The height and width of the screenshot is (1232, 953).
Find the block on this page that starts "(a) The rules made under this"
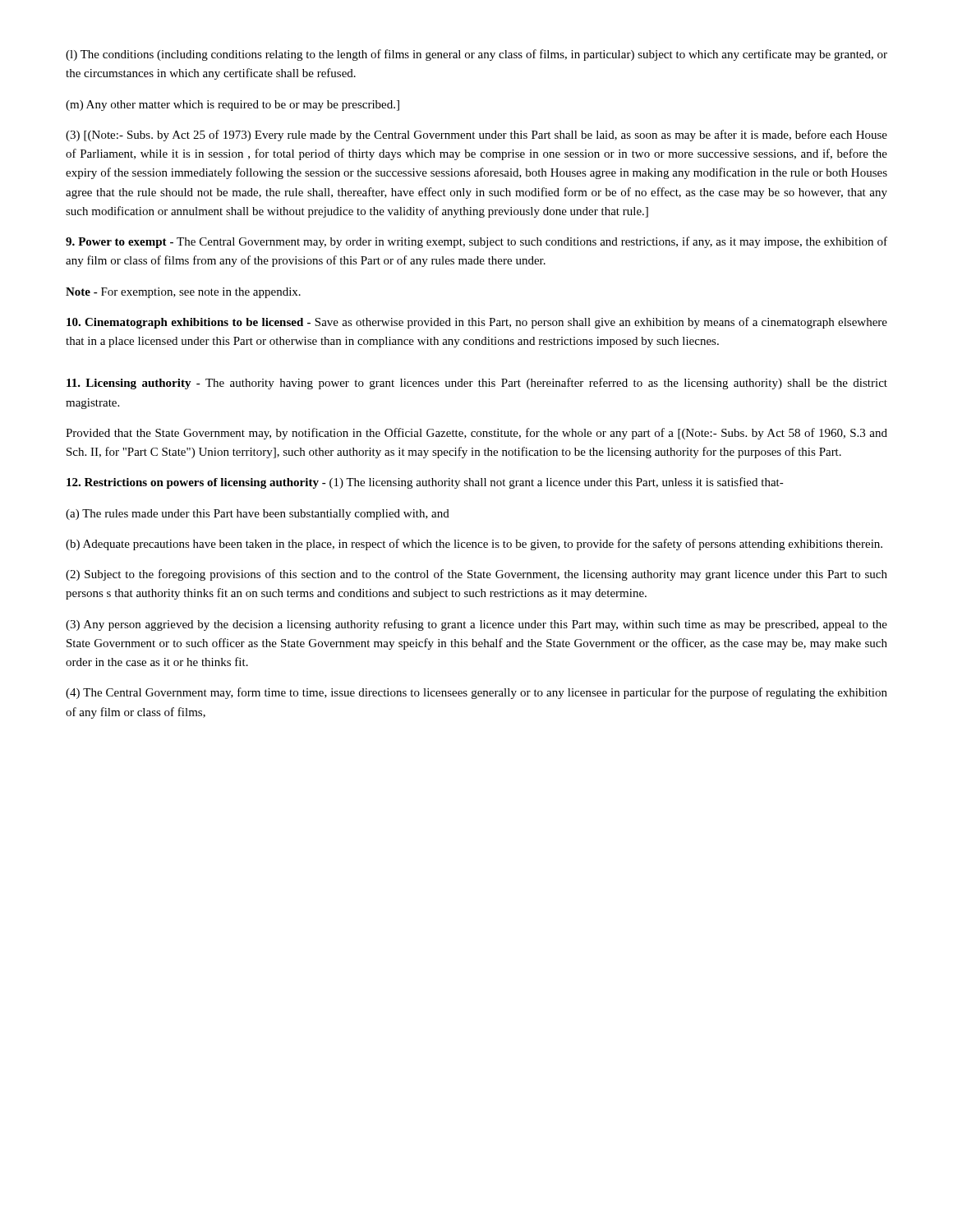click(257, 513)
